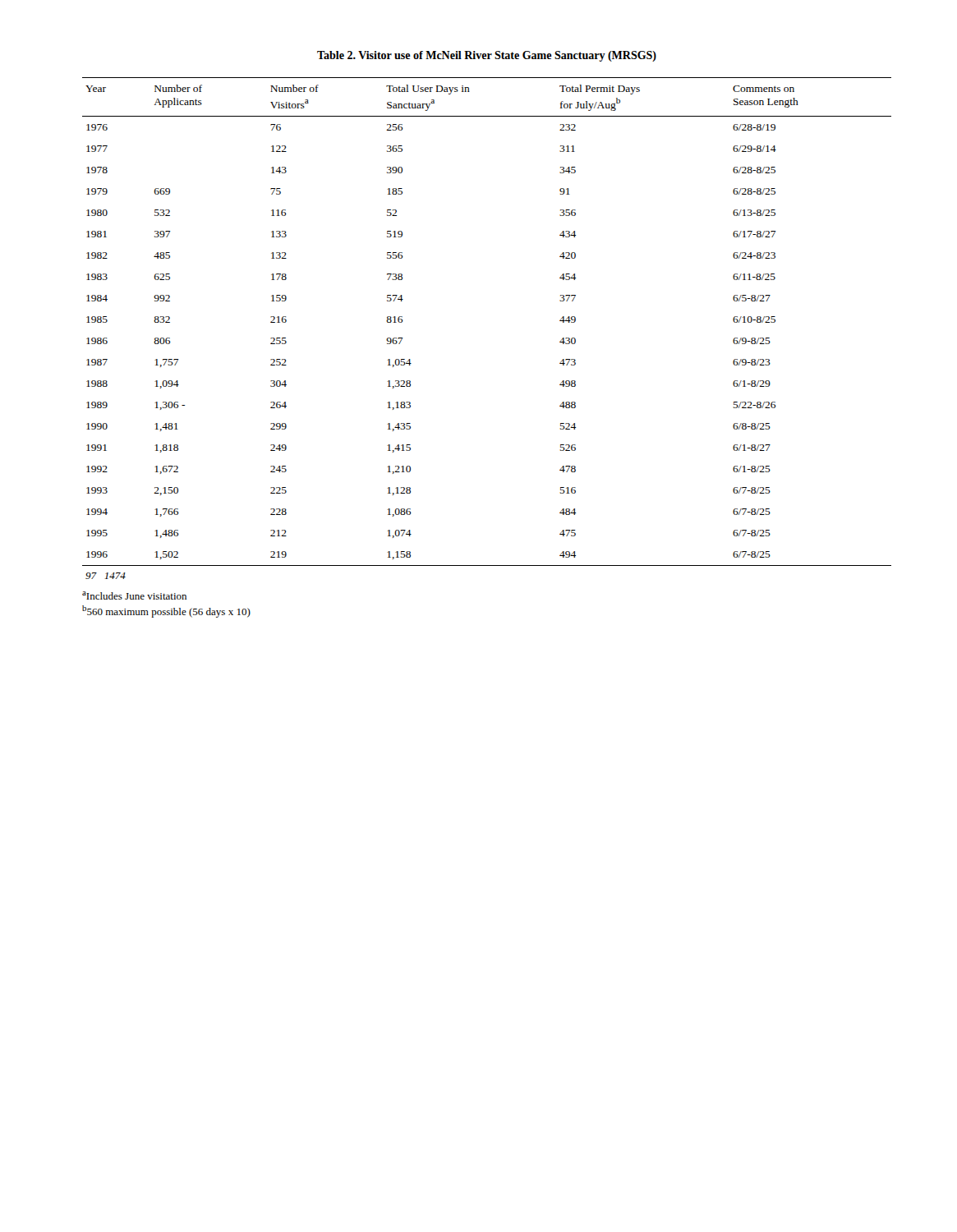957x1232 pixels.
Task: Find the footnote with the text "aIncludes June visitation"
Action: 135,594
